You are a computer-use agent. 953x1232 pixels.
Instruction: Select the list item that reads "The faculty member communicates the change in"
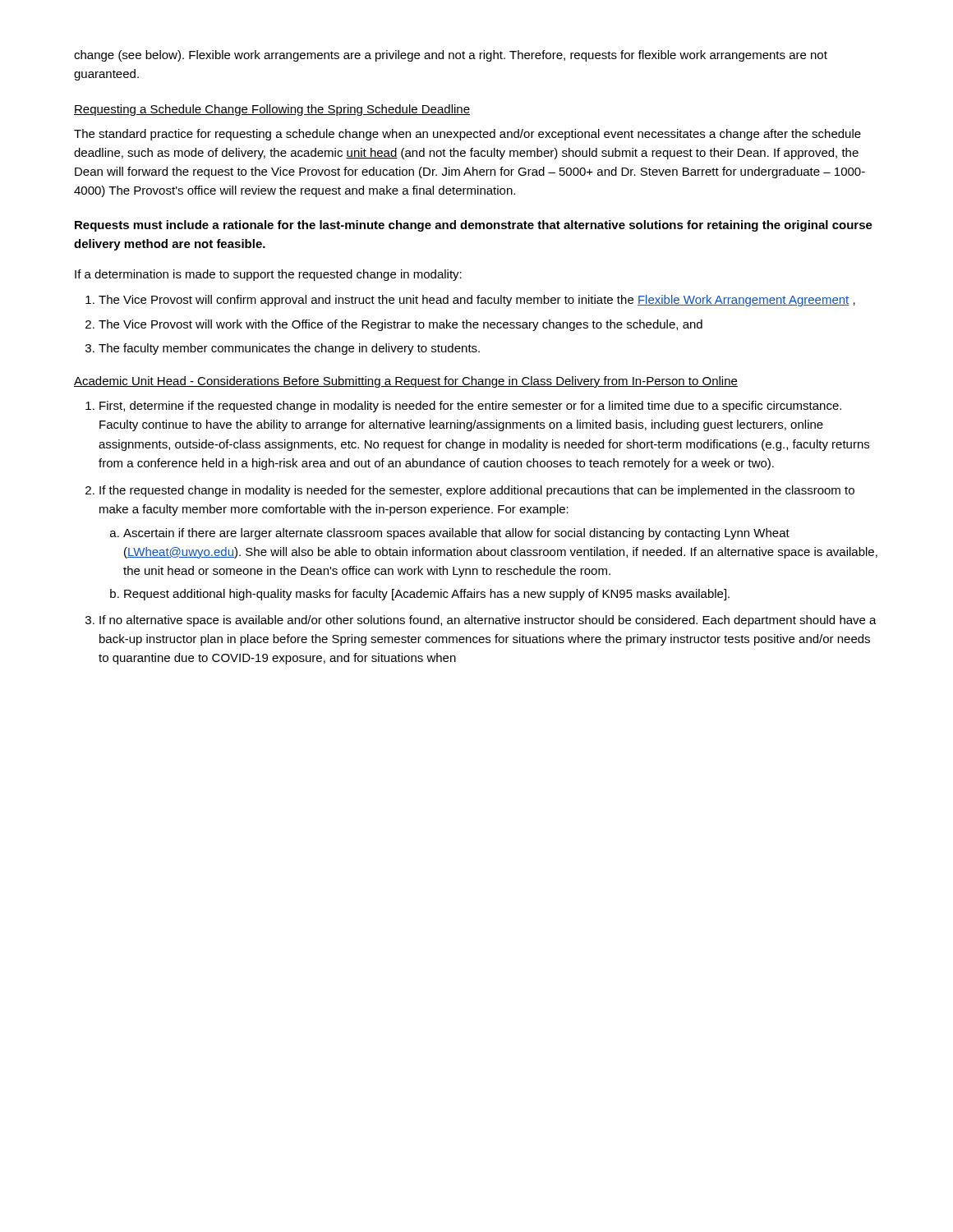(x=290, y=348)
